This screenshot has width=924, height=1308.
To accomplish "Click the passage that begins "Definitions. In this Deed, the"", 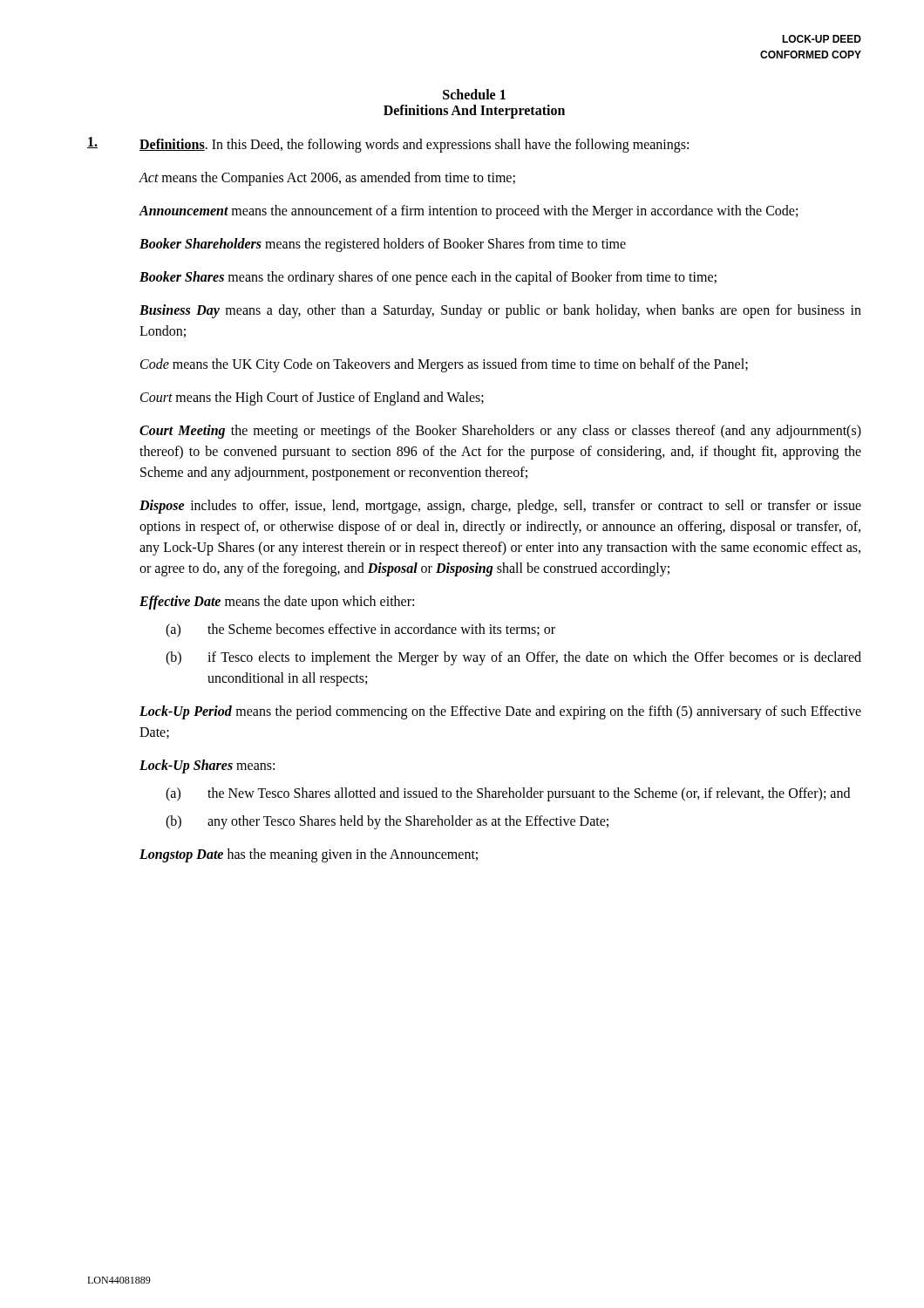I will (415, 144).
